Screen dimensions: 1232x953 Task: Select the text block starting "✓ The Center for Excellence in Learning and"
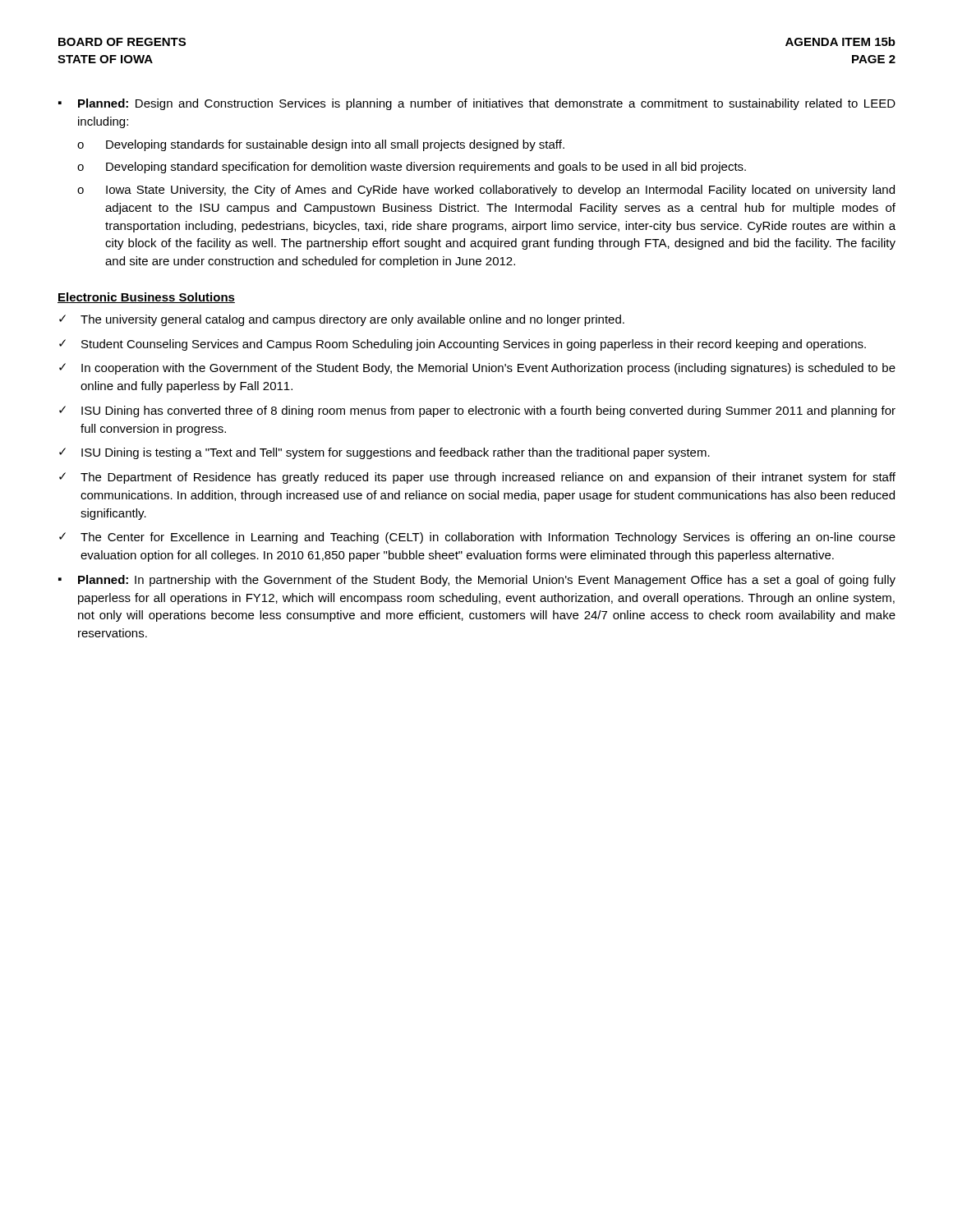pyautogui.click(x=476, y=546)
